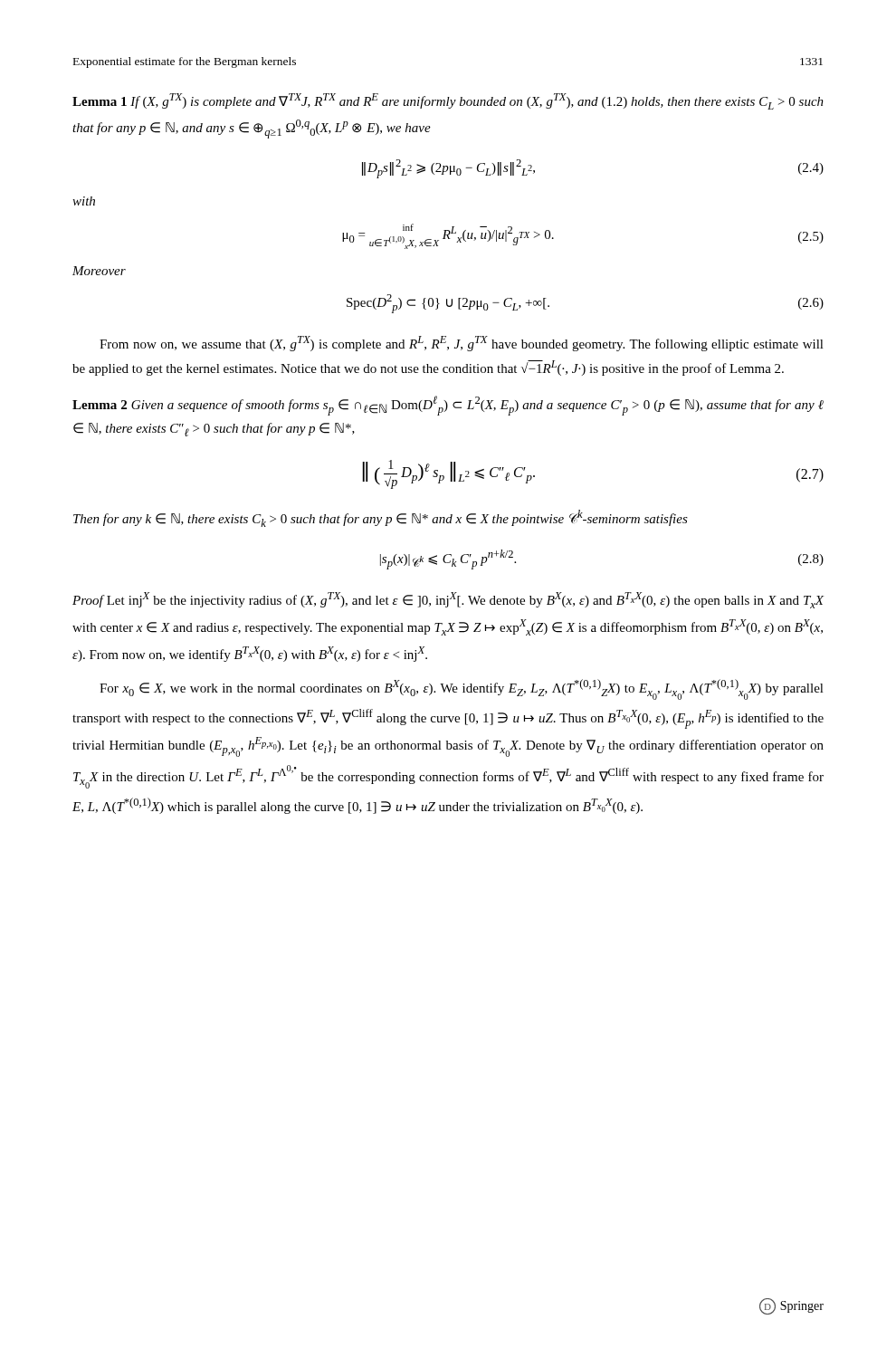The width and height of the screenshot is (896, 1358).
Task: Find the formula on this page that starts "‖Dps‖2L2 ⩾ (2pμ0"
Action: (x=454, y=169)
